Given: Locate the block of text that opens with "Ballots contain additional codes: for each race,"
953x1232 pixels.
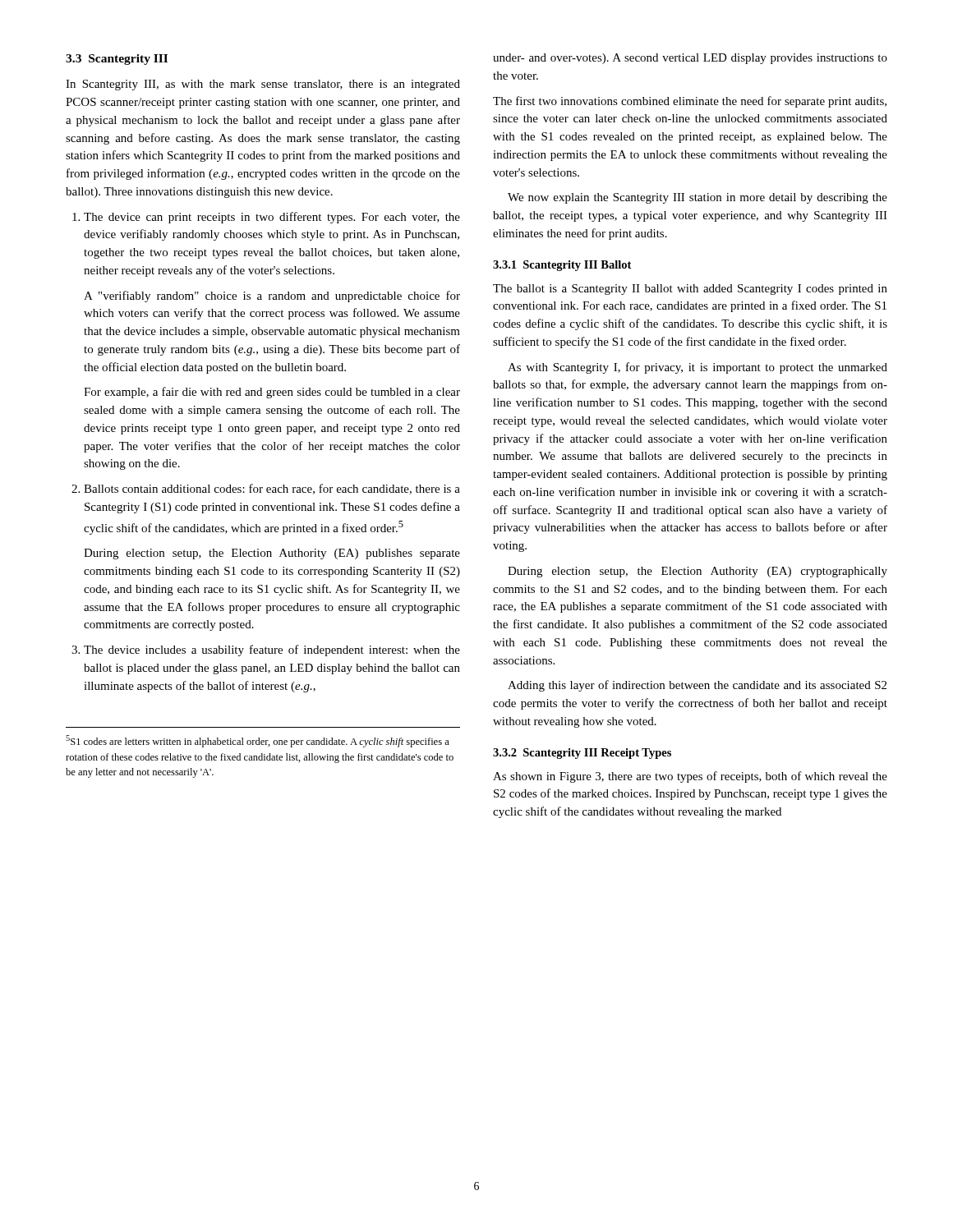Looking at the screenshot, I should (x=272, y=558).
